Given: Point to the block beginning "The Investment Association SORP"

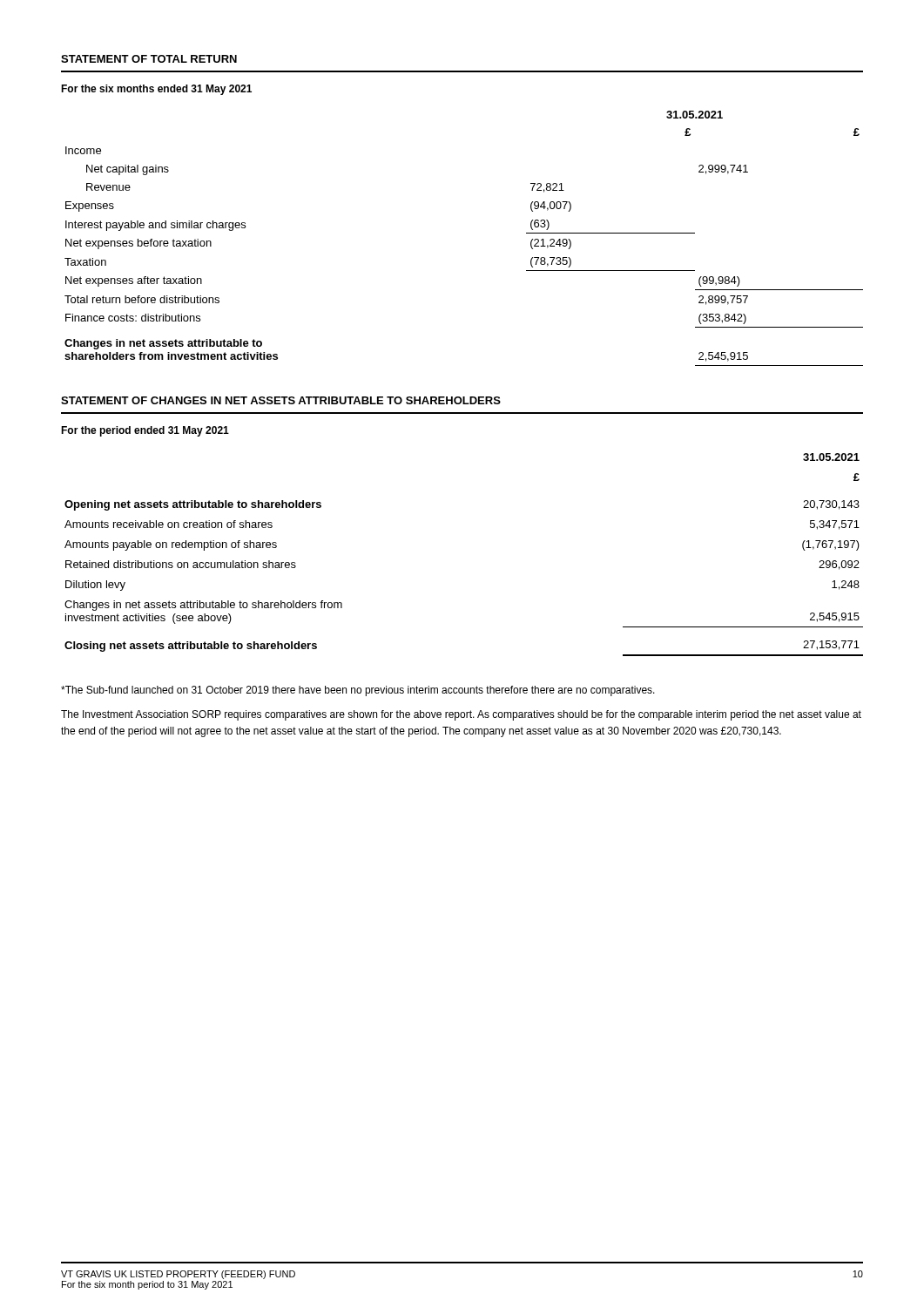Looking at the screenshot, I should click(461, 723).
